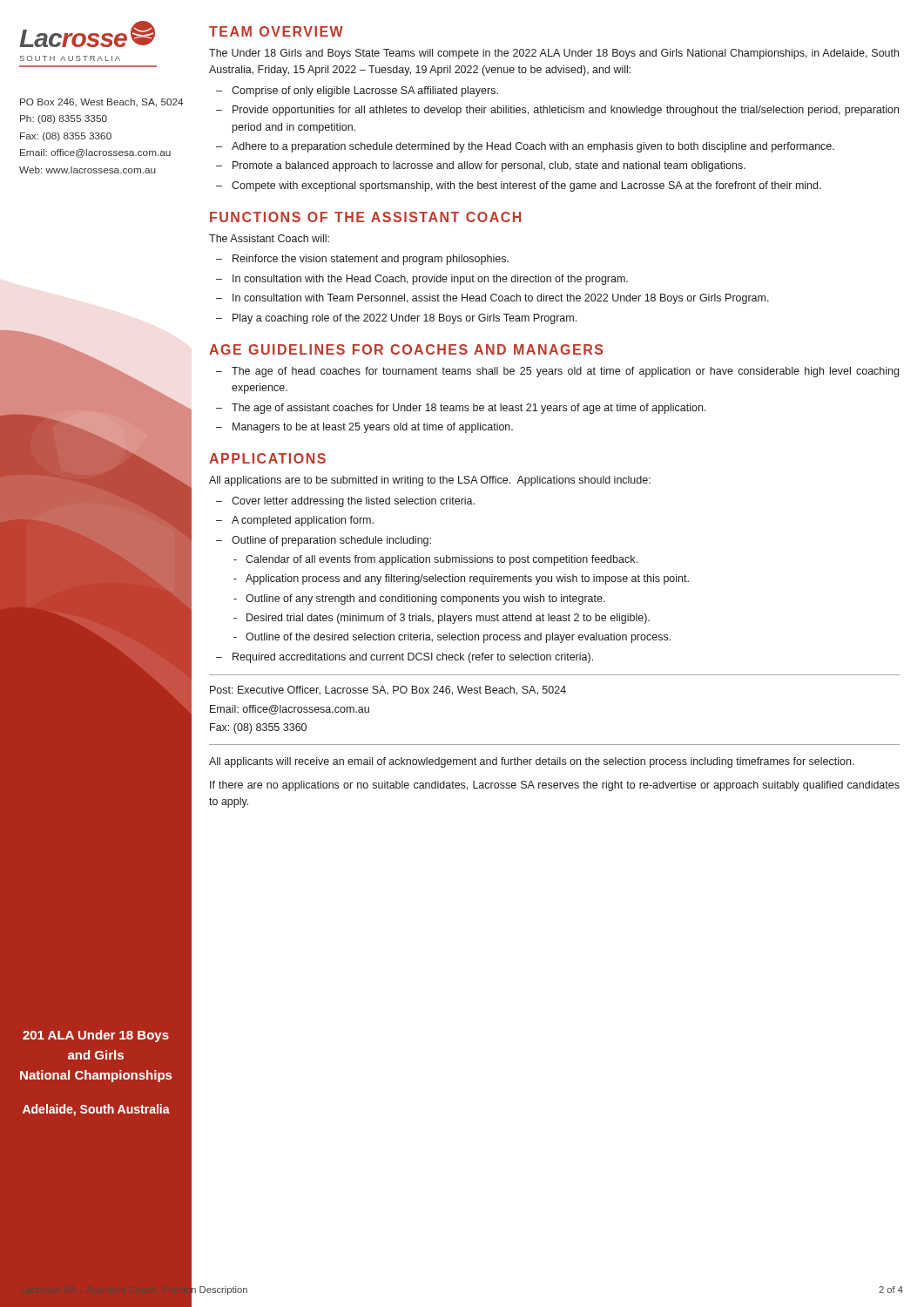924x1307 pixels.
Task: Click on the passage starting "–Outline of preparation schedule including:"
Action: pos(324,540)
